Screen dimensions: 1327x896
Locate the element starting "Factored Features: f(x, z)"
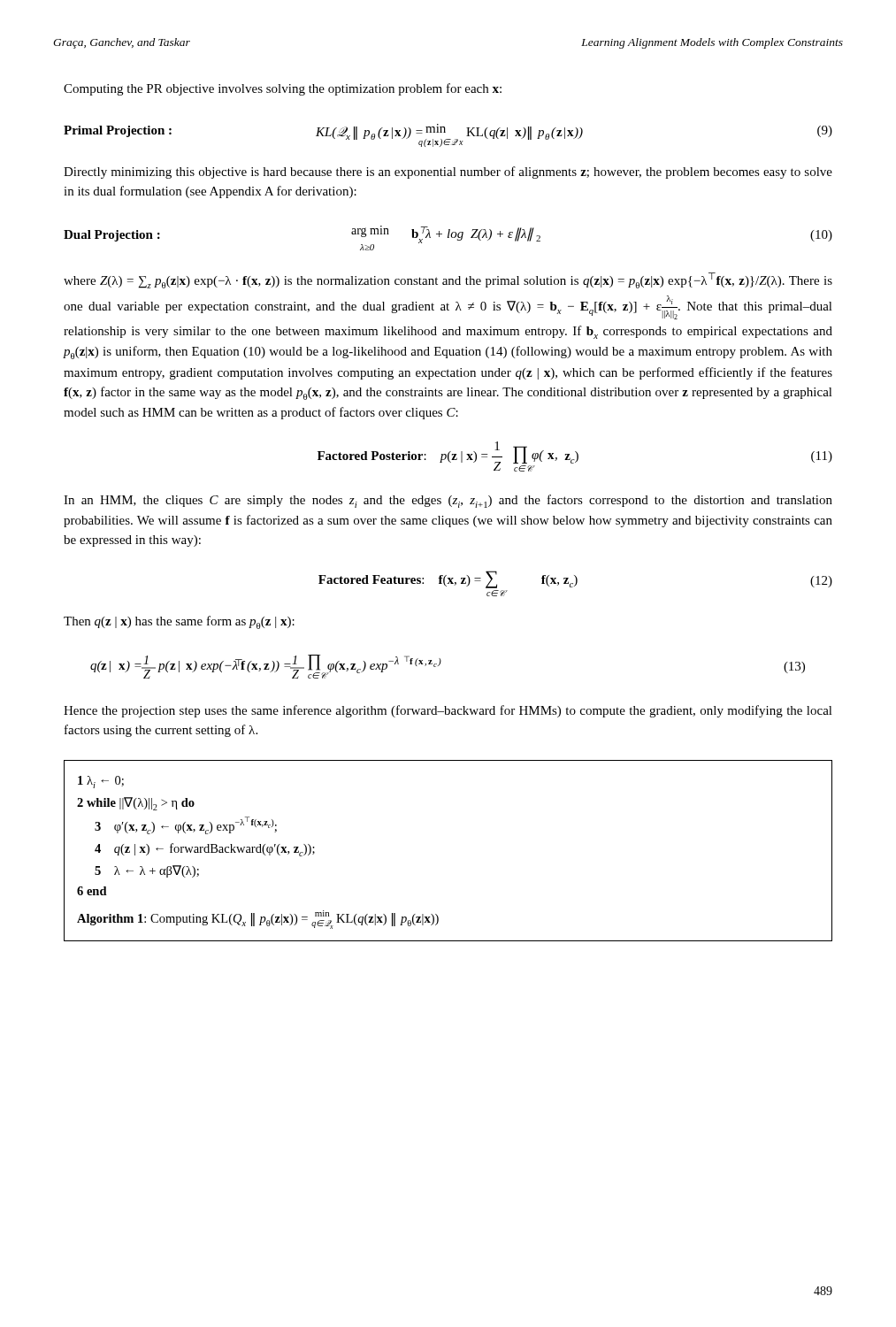point(575,581)
